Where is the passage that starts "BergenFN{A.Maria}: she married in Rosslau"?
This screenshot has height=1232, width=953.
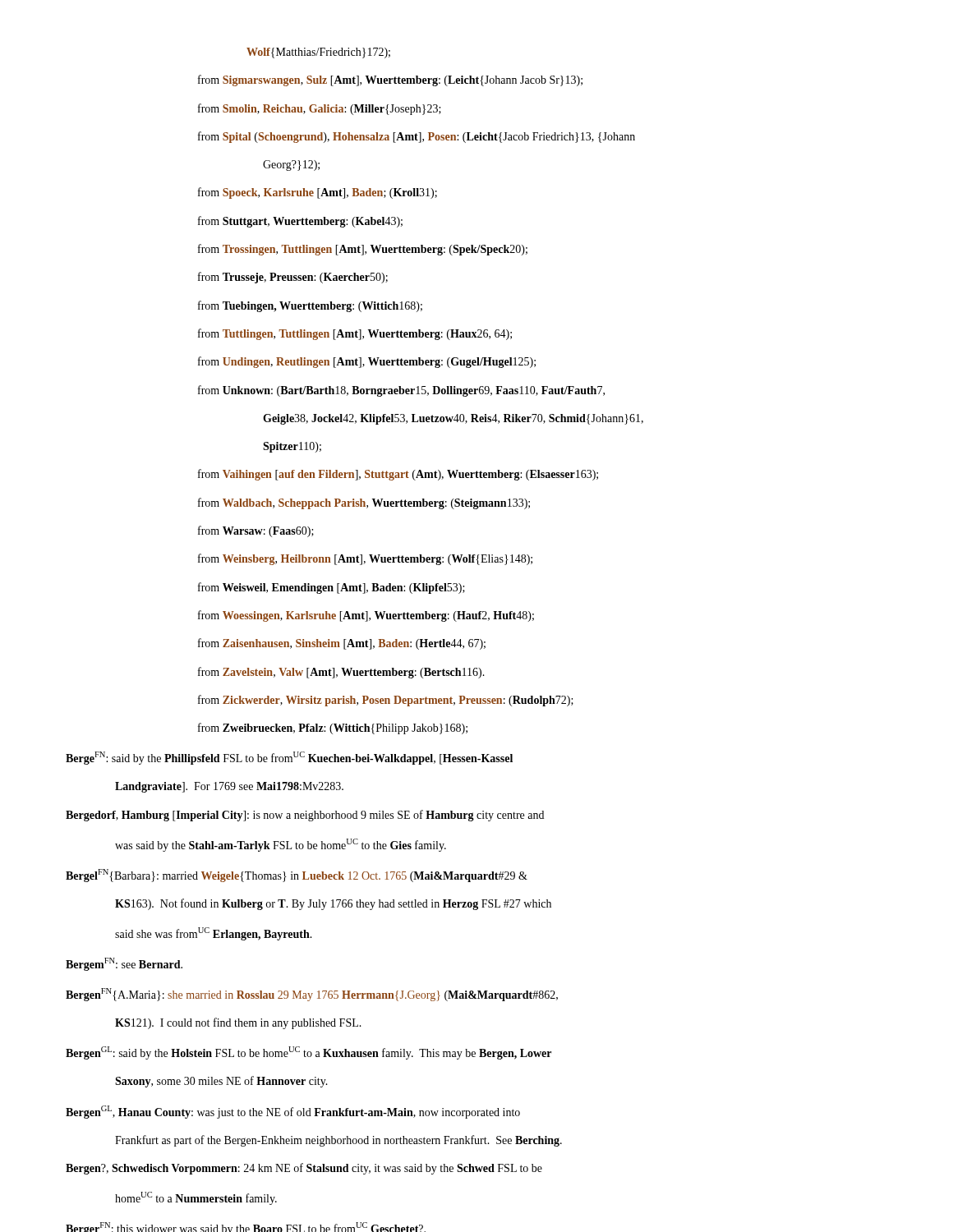[x=501, y=1008]
